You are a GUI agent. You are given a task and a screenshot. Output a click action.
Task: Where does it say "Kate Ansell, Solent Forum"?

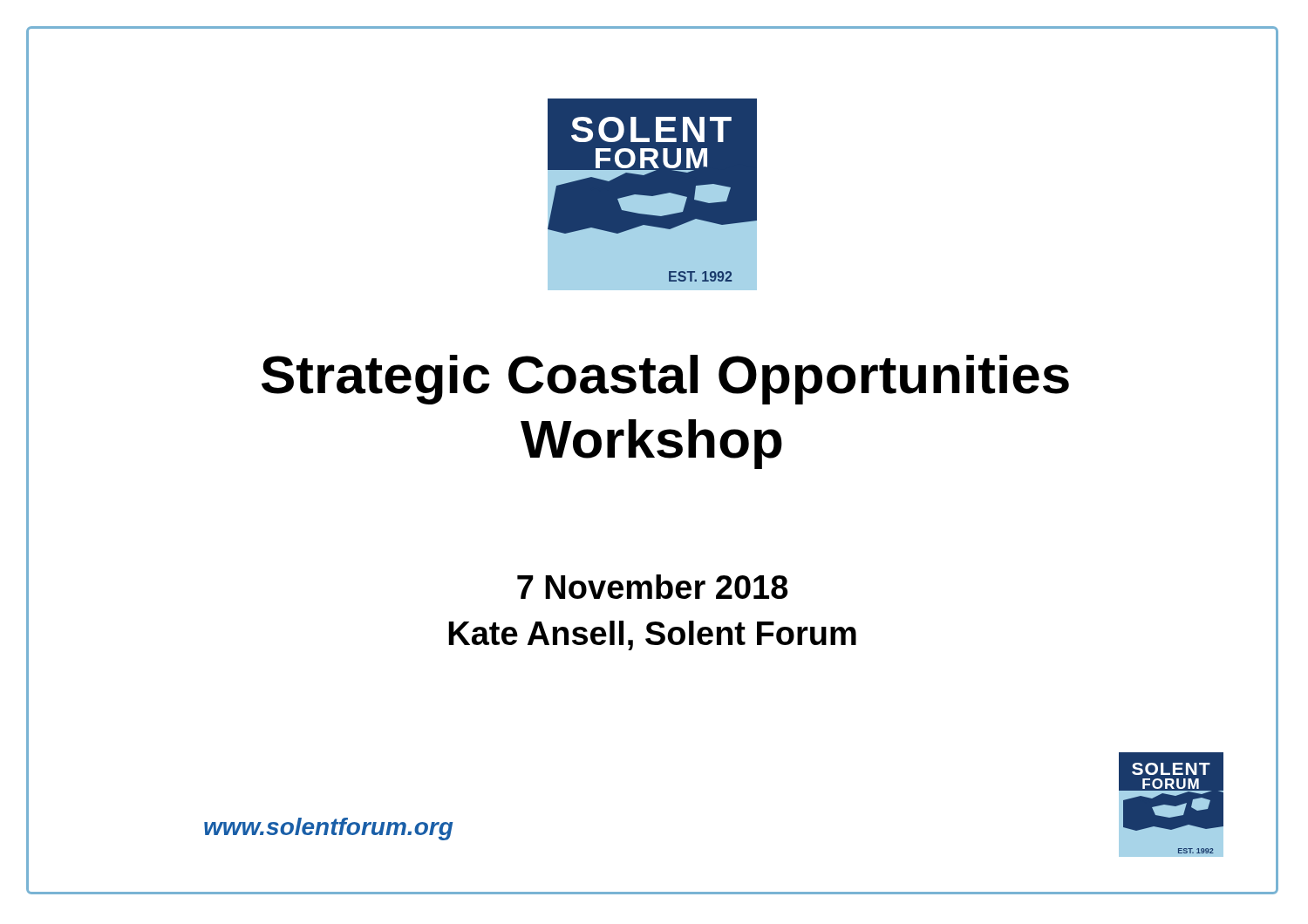(x=652, y=634)
